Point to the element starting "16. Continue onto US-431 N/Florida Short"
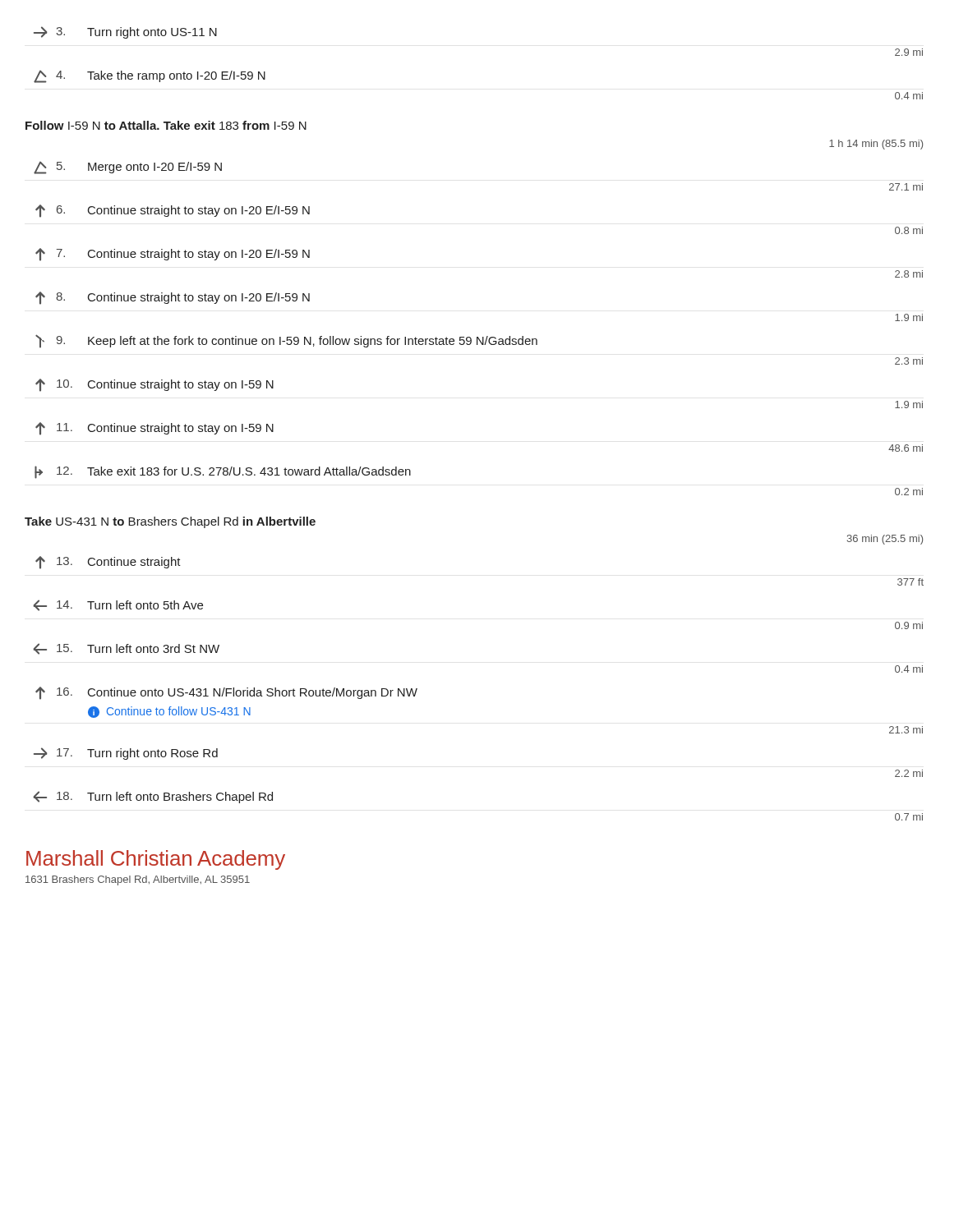The height and width of the screenshot is (1232, 968). pyautogui.click(x=226, y=693)
